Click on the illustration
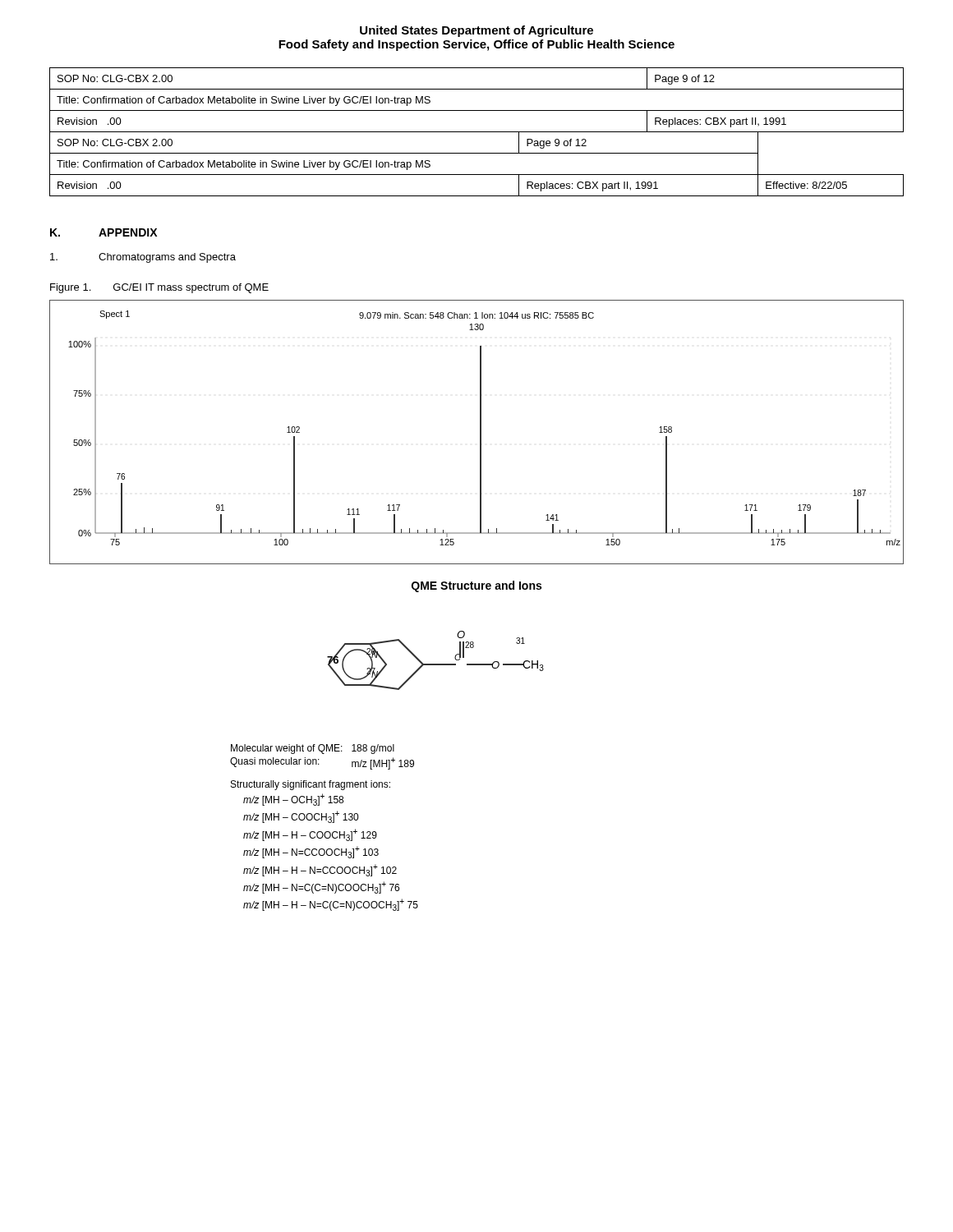The width and height of the screenshot is (953, 1232). point(476,664)
